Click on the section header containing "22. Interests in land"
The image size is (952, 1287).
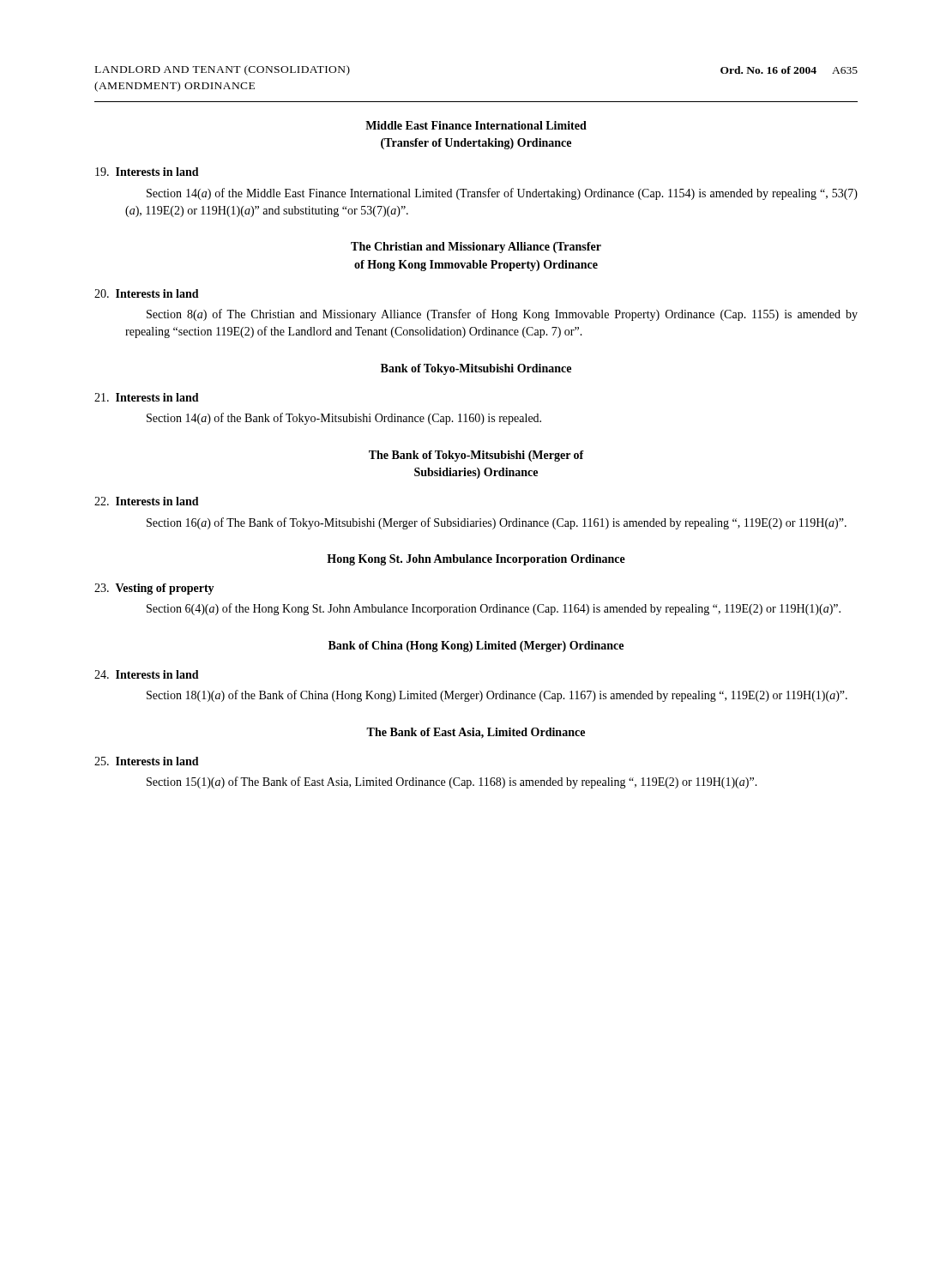pyautogui.click(x=146, y=502)
